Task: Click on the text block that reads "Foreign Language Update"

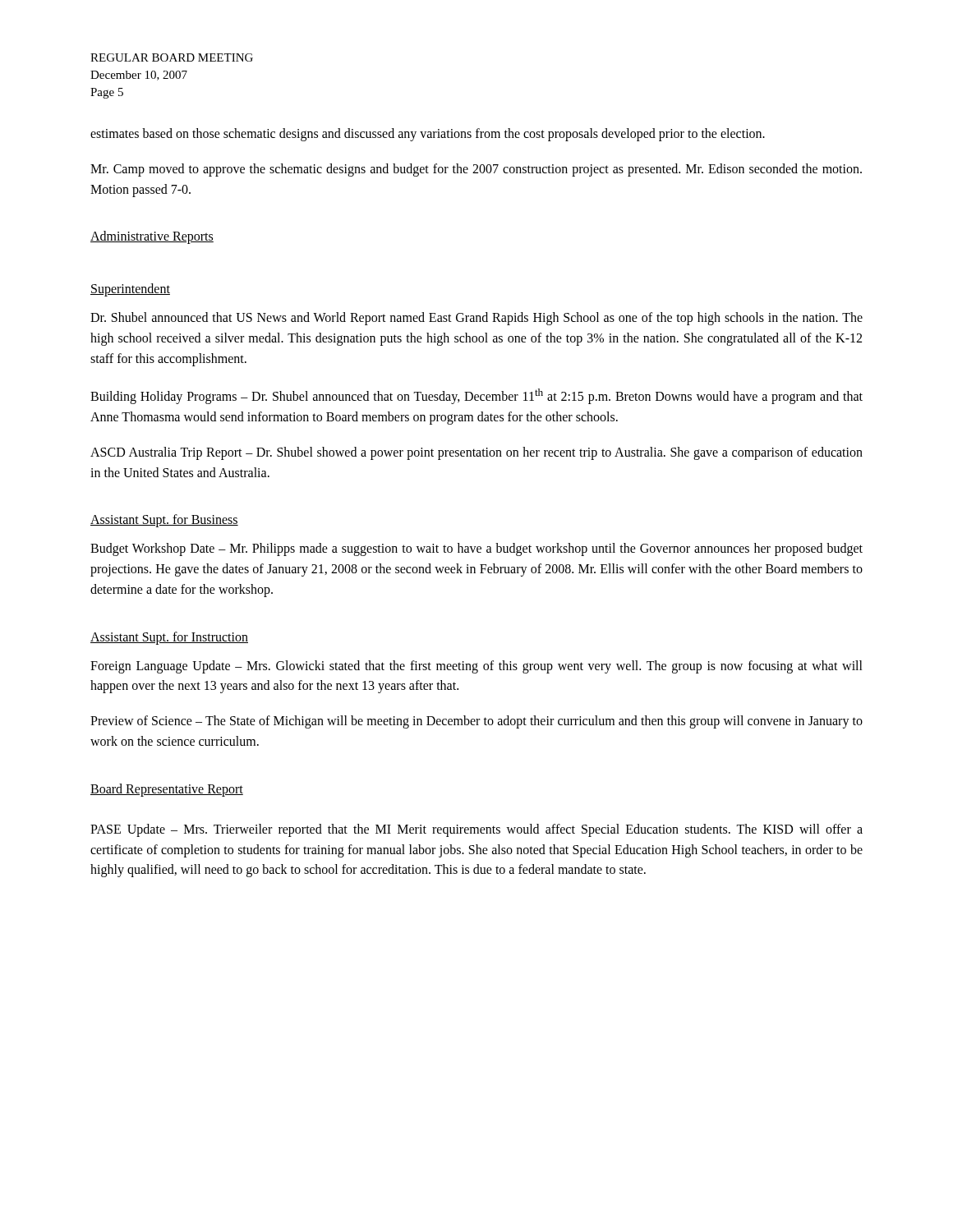Action: point(476,676)
